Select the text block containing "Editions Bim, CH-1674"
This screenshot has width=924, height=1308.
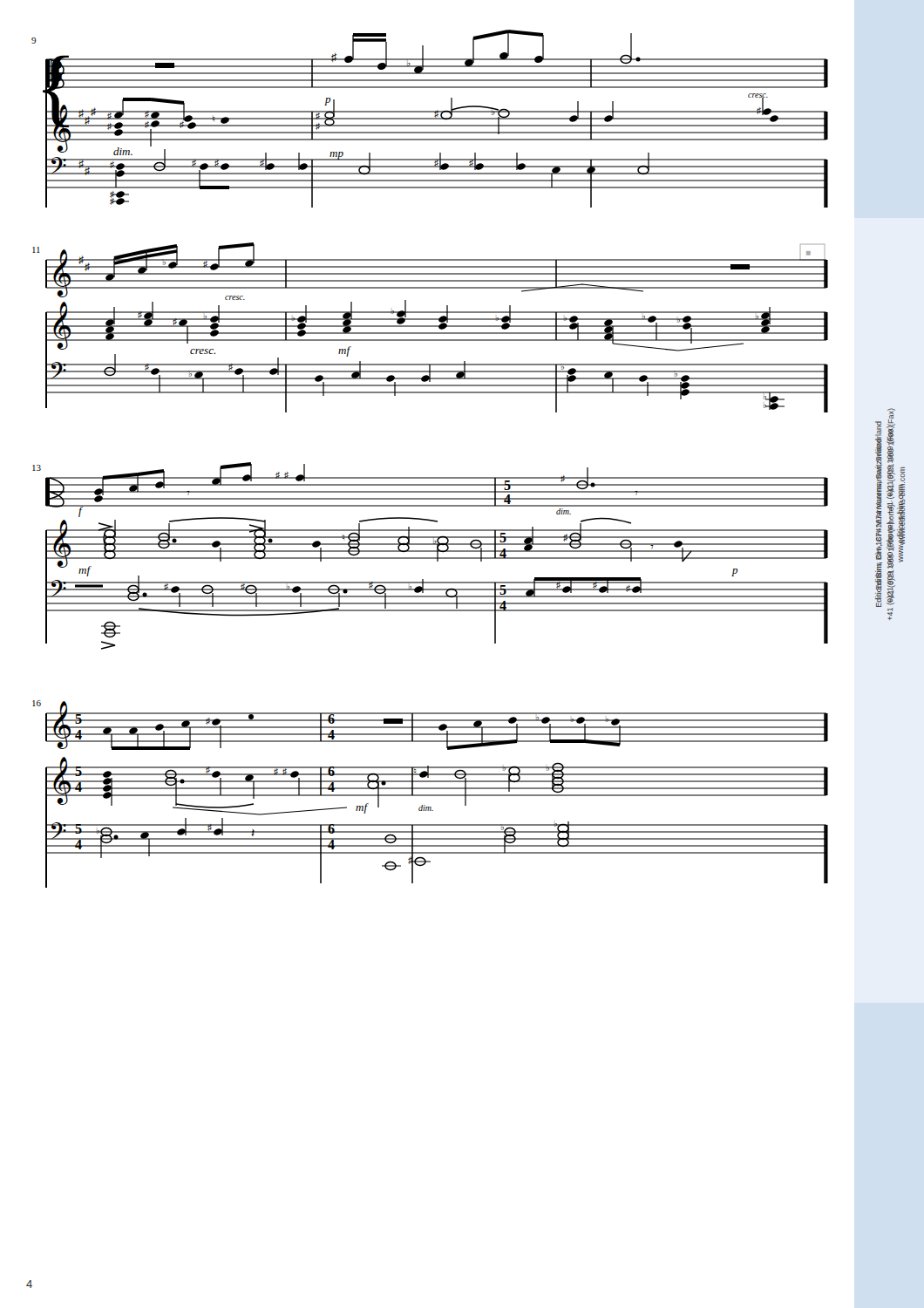(x=891, y=506)
